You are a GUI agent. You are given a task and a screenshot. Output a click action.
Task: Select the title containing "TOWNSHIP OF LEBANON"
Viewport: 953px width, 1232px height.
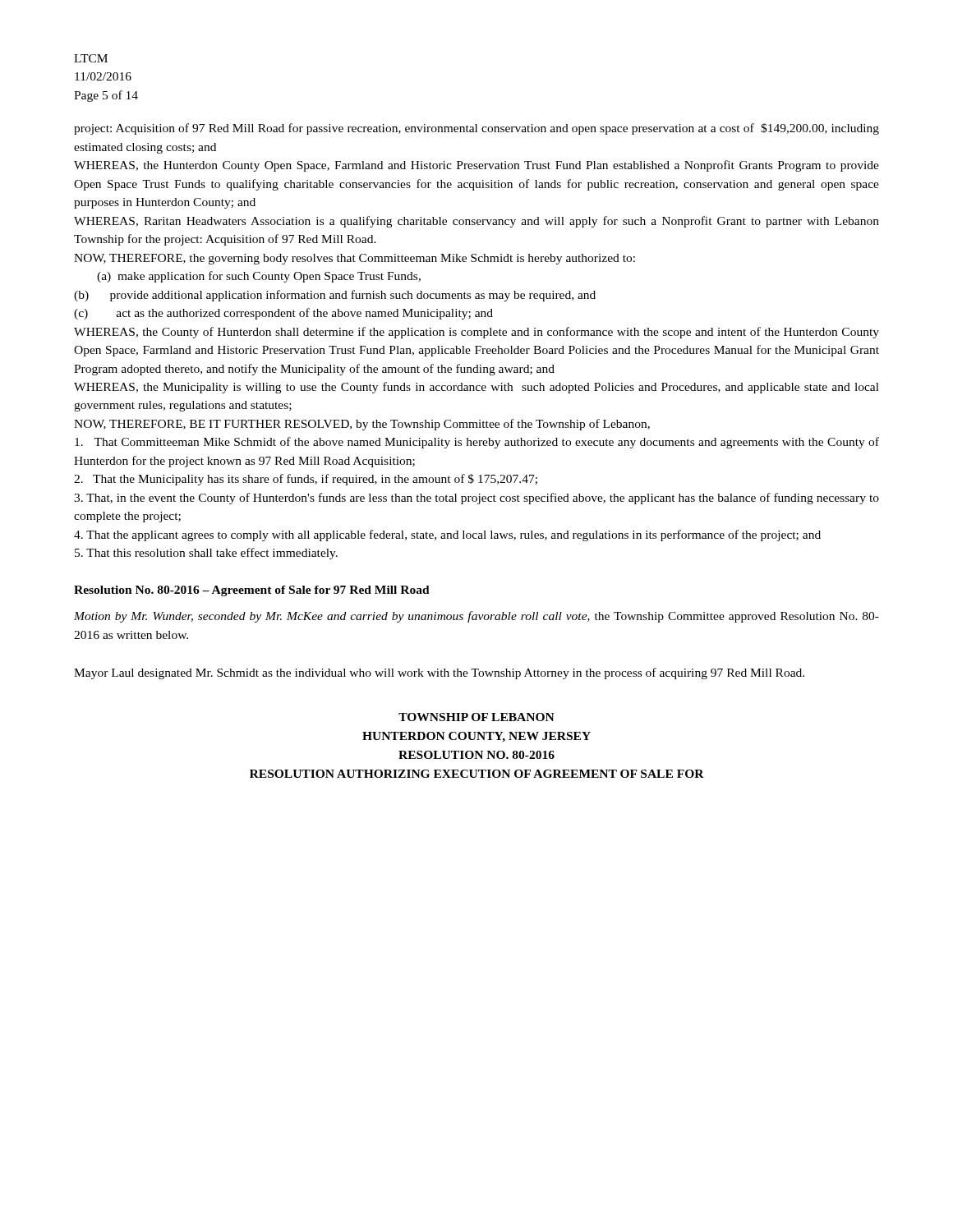tap(476, 745)
